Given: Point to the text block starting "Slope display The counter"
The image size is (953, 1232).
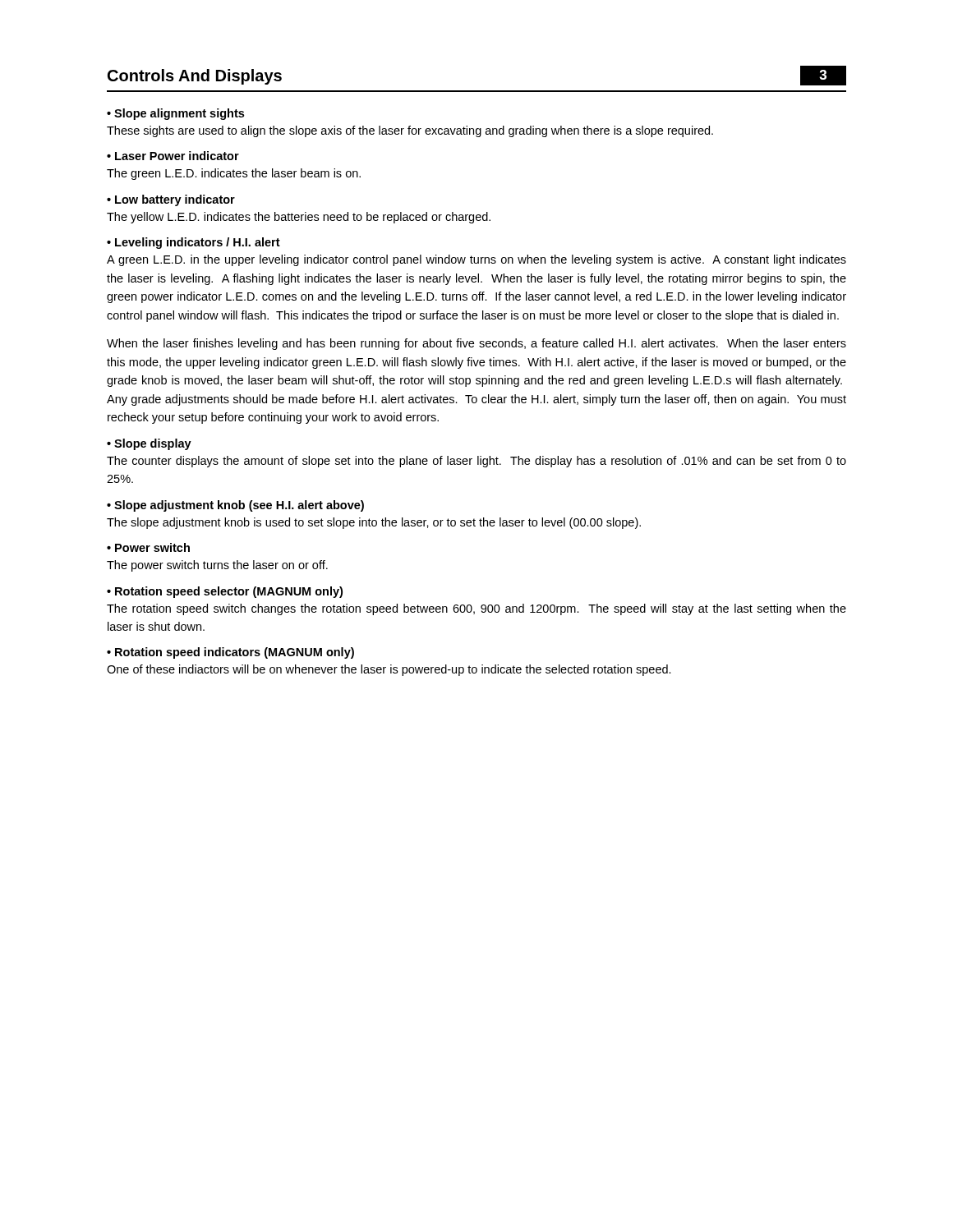Looking at the screenshot, I should click(476, 462).
